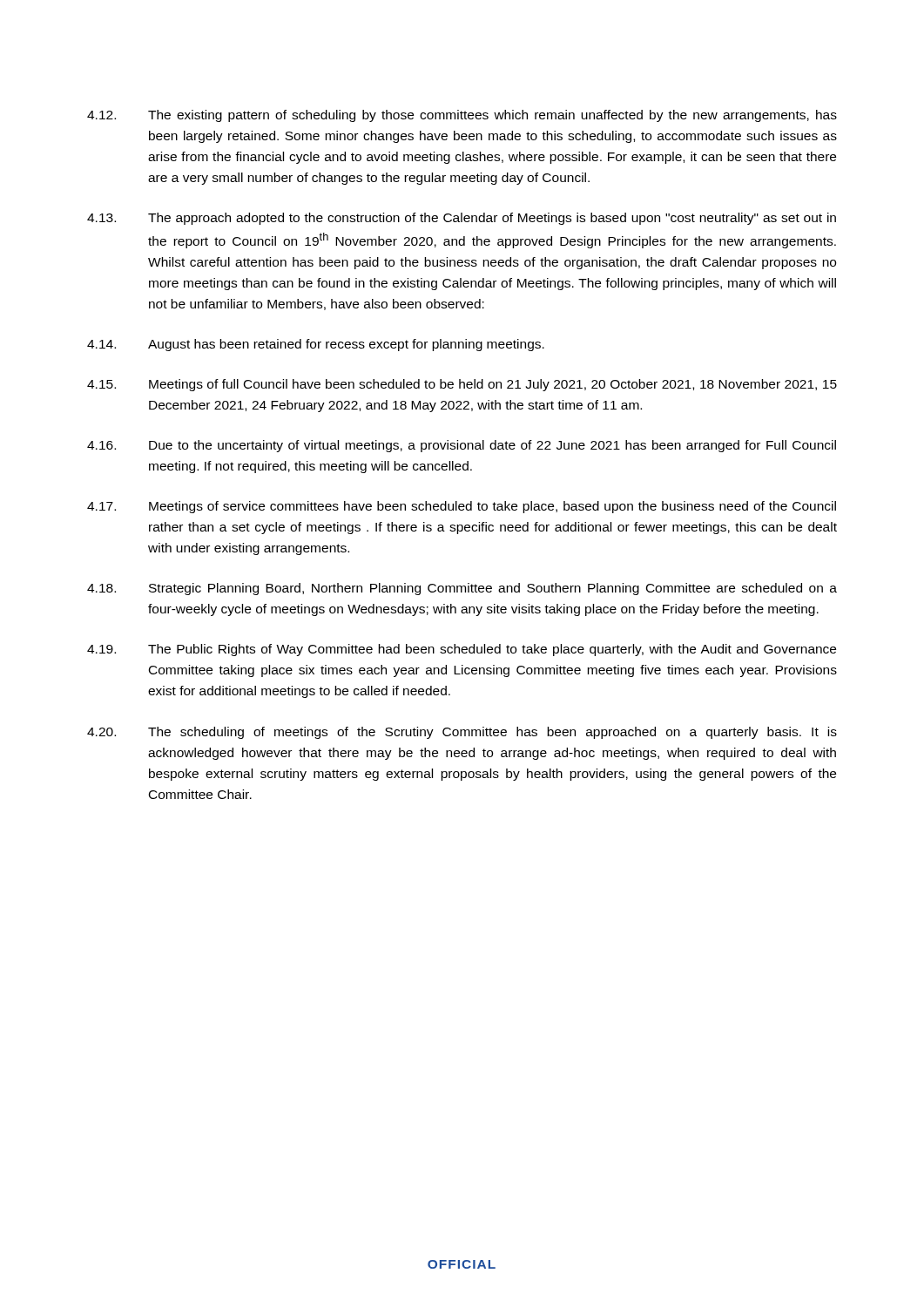This screenshot has width=924, height=1307.
Task: Click the passage that begins "4.18. Strategic Planning"
Action: (462, 599)
